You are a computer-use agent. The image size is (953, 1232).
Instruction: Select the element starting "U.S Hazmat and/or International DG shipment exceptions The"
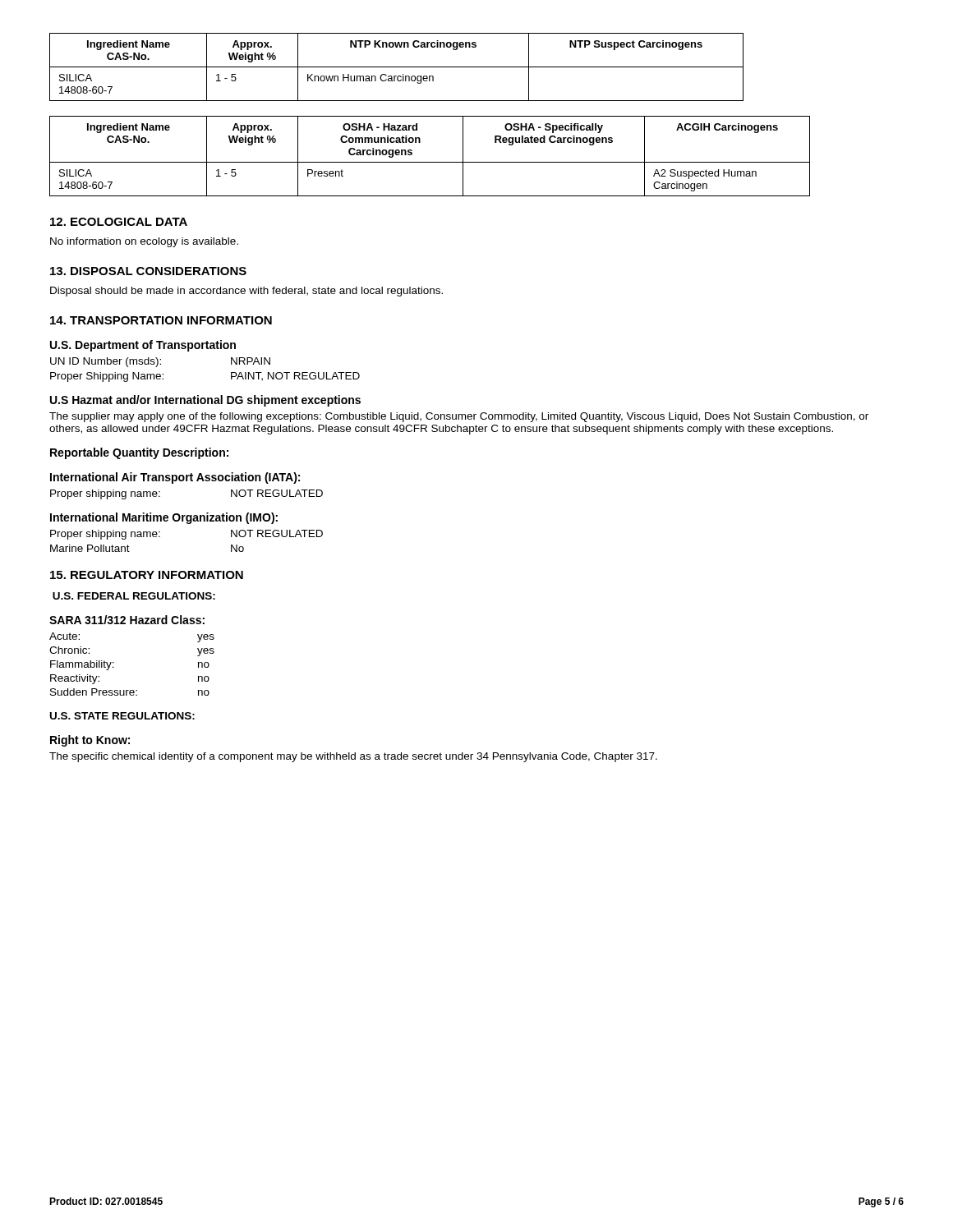click(x=476, y=414)
